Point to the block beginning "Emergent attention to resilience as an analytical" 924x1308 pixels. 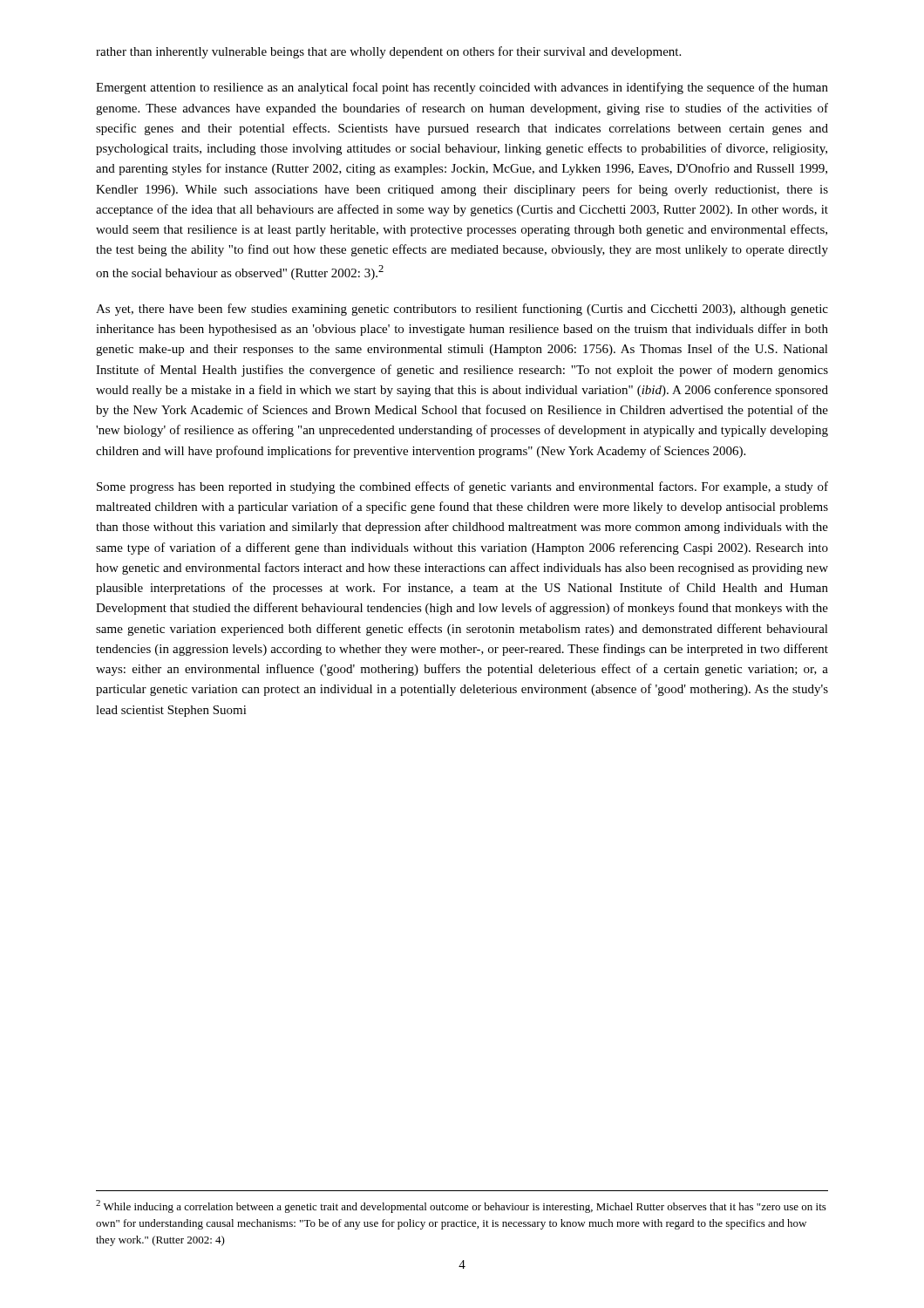462,180
